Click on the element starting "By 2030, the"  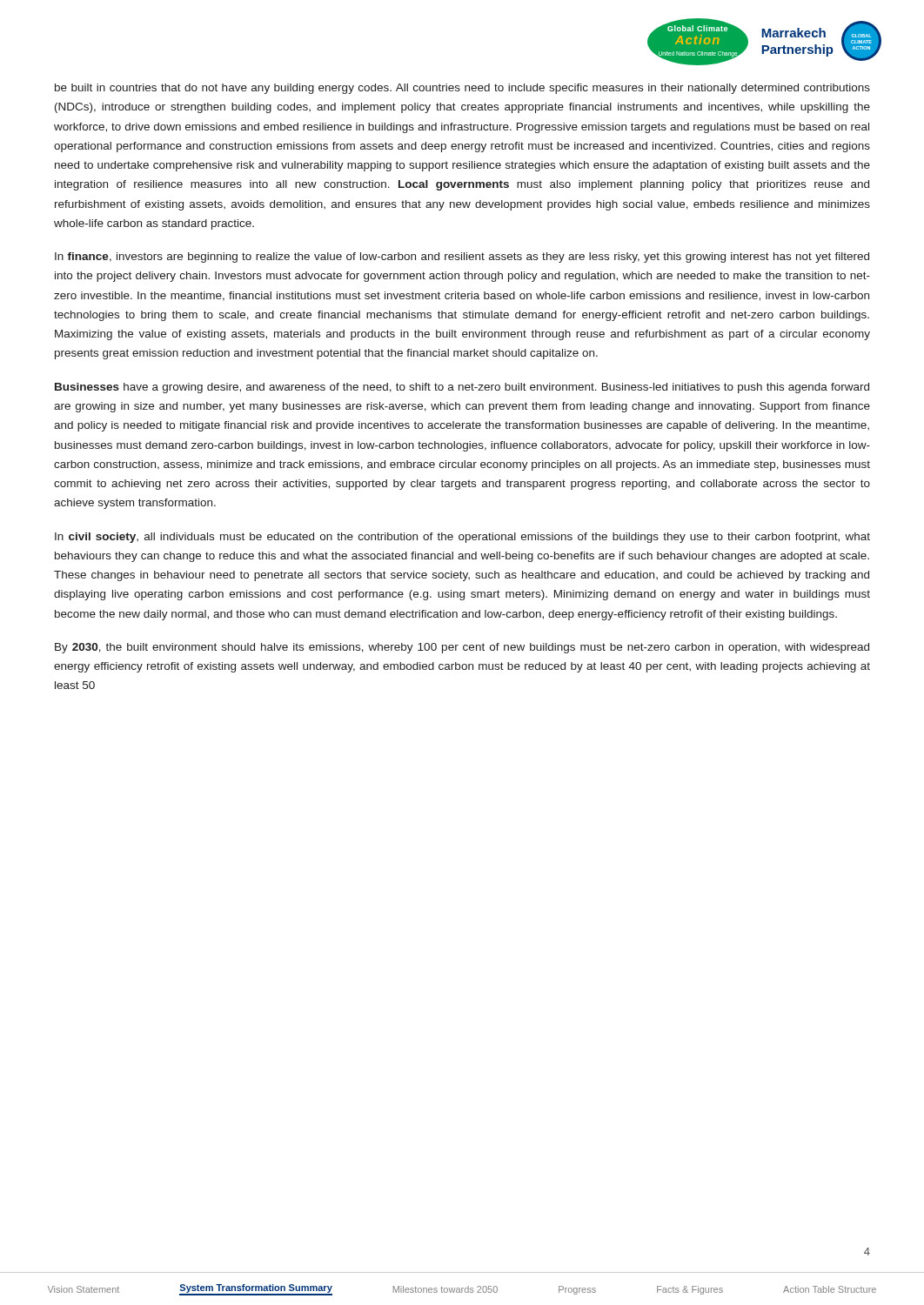click(x=462, y=666)
